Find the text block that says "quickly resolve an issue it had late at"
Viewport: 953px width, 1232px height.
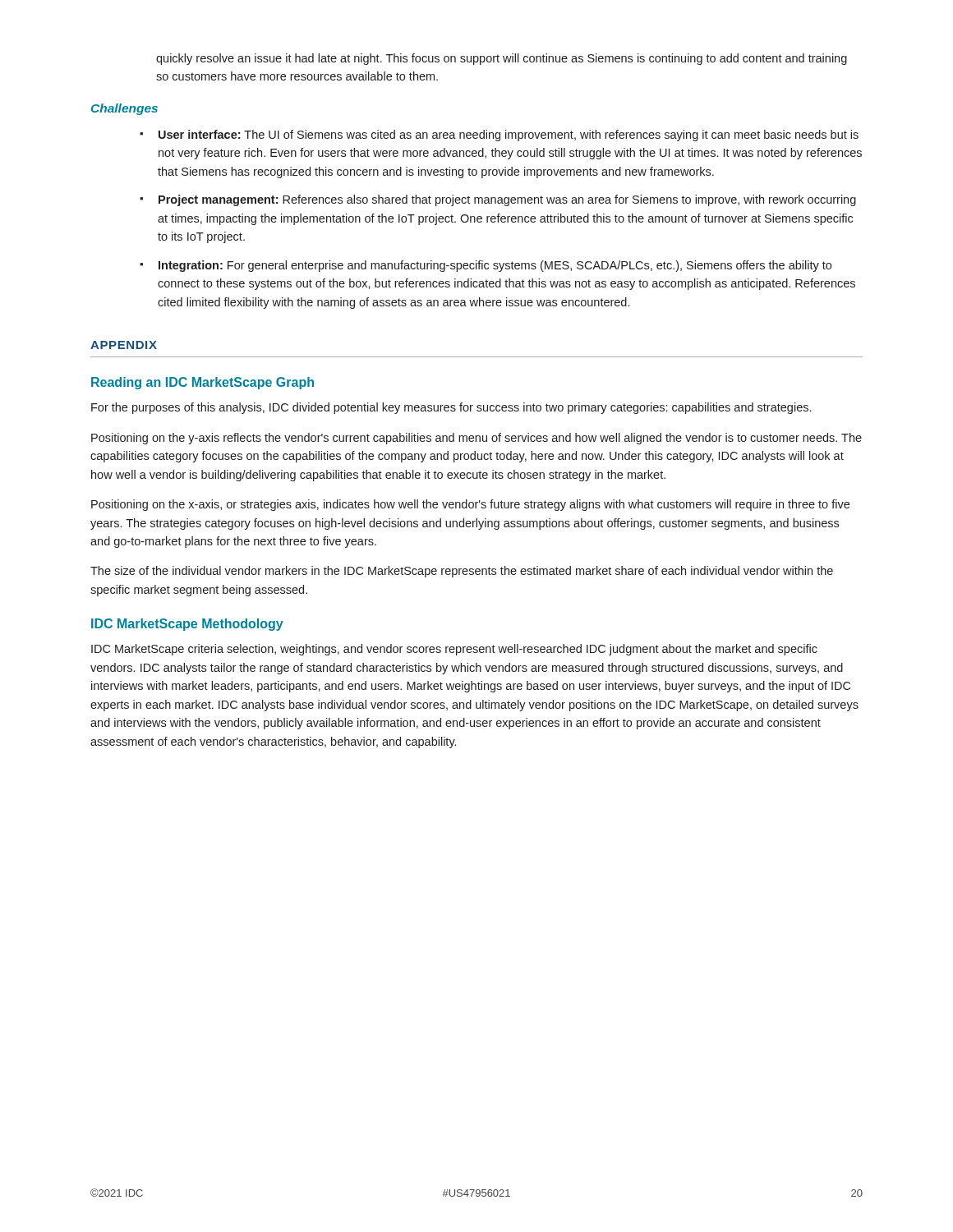pos(502,68)
